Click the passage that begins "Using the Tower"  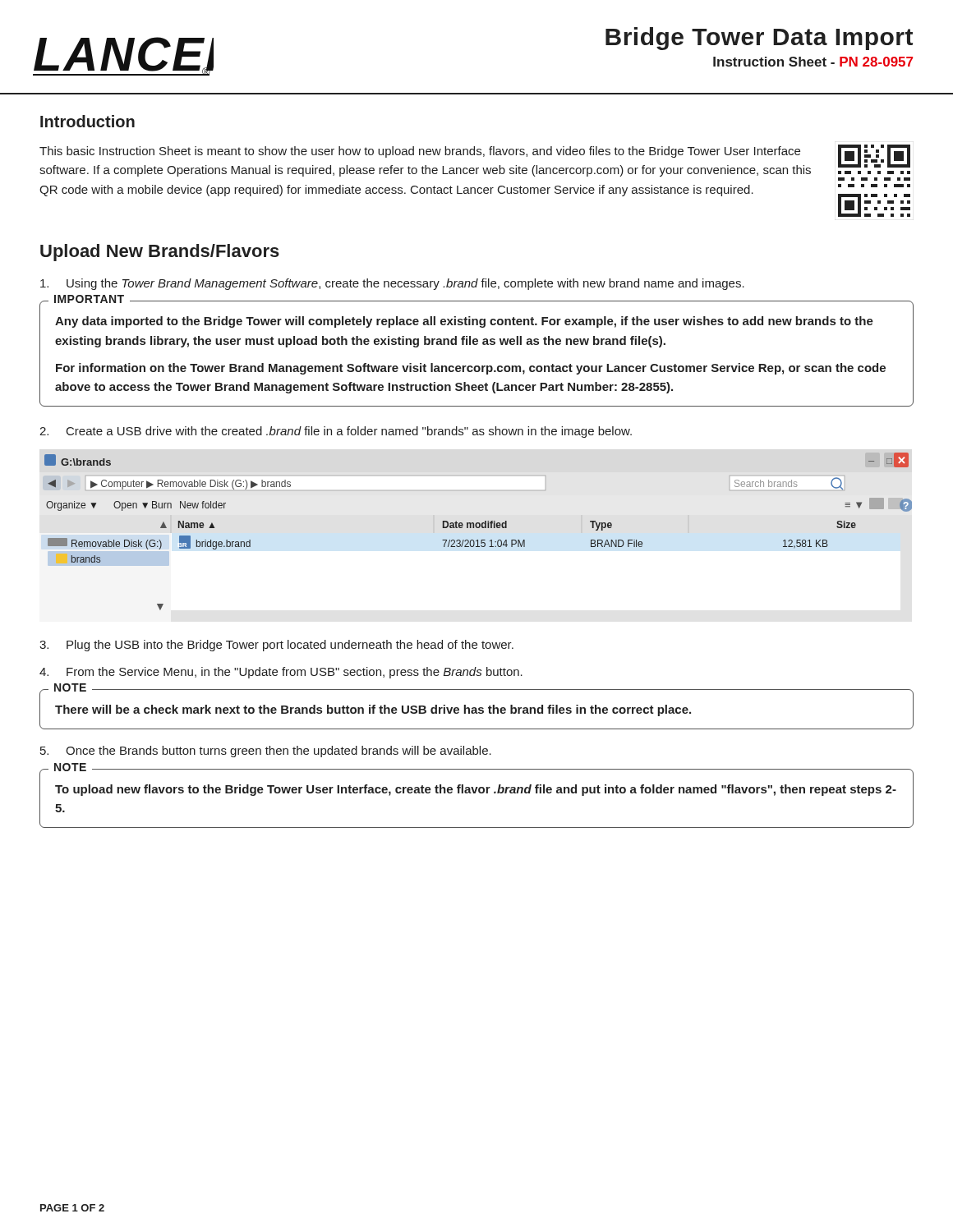click(x=476, y=283)
